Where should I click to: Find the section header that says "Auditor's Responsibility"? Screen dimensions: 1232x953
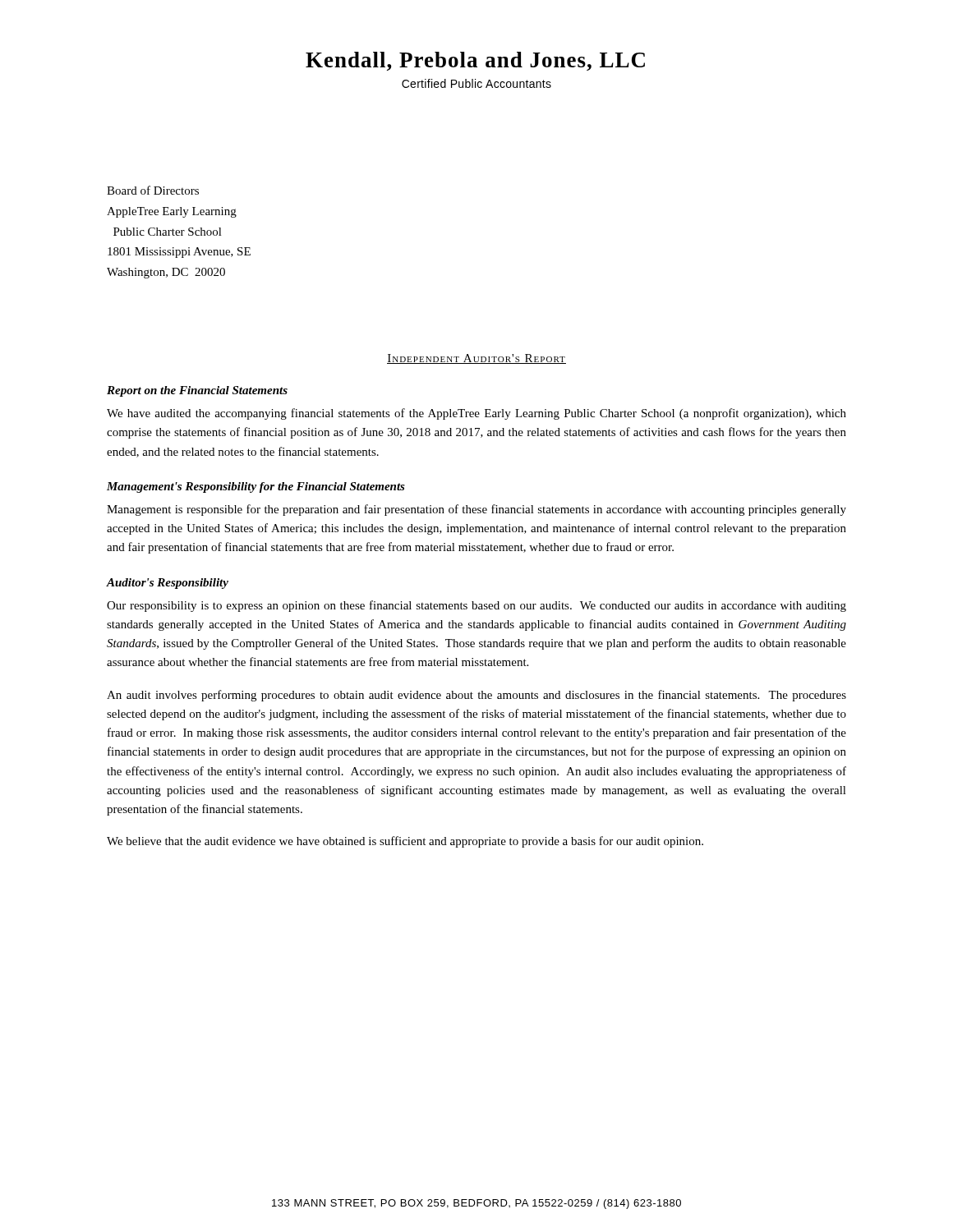[x=168, y=582]
